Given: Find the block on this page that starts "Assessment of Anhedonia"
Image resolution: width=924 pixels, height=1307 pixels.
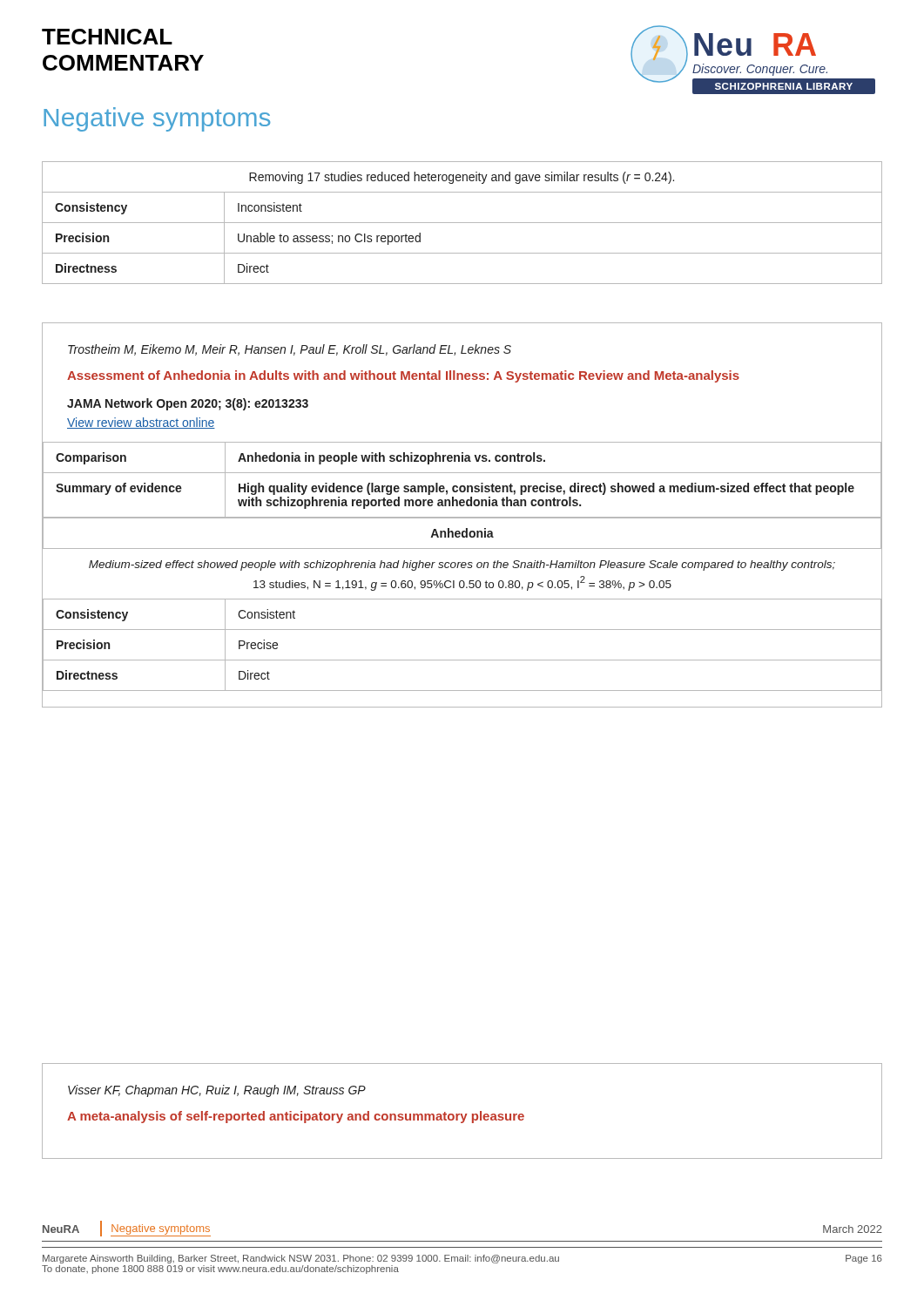Looking at the screenshot, I should coord(403,375).
